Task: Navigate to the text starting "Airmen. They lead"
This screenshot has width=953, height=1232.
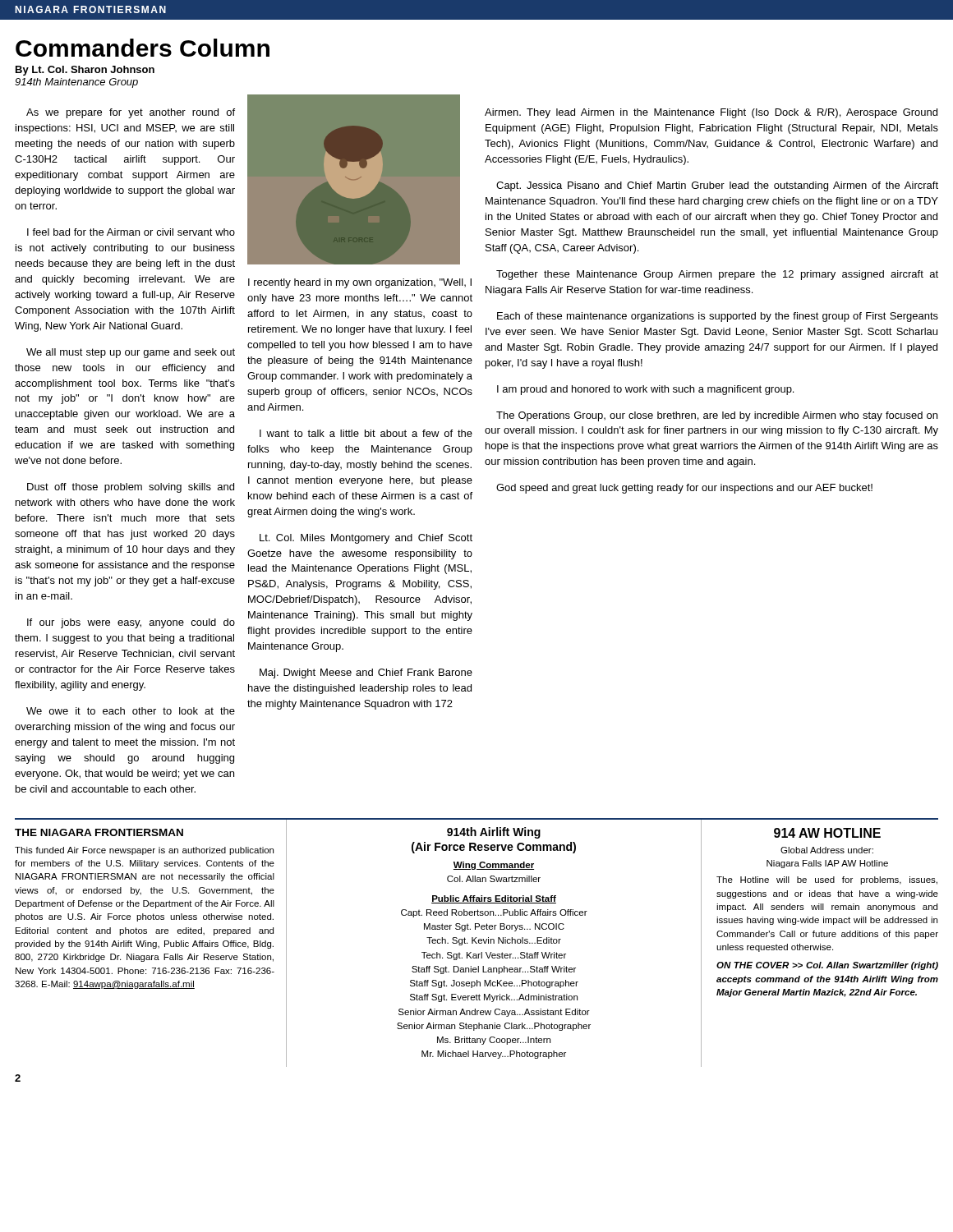Action: click(x=711, y=301)
